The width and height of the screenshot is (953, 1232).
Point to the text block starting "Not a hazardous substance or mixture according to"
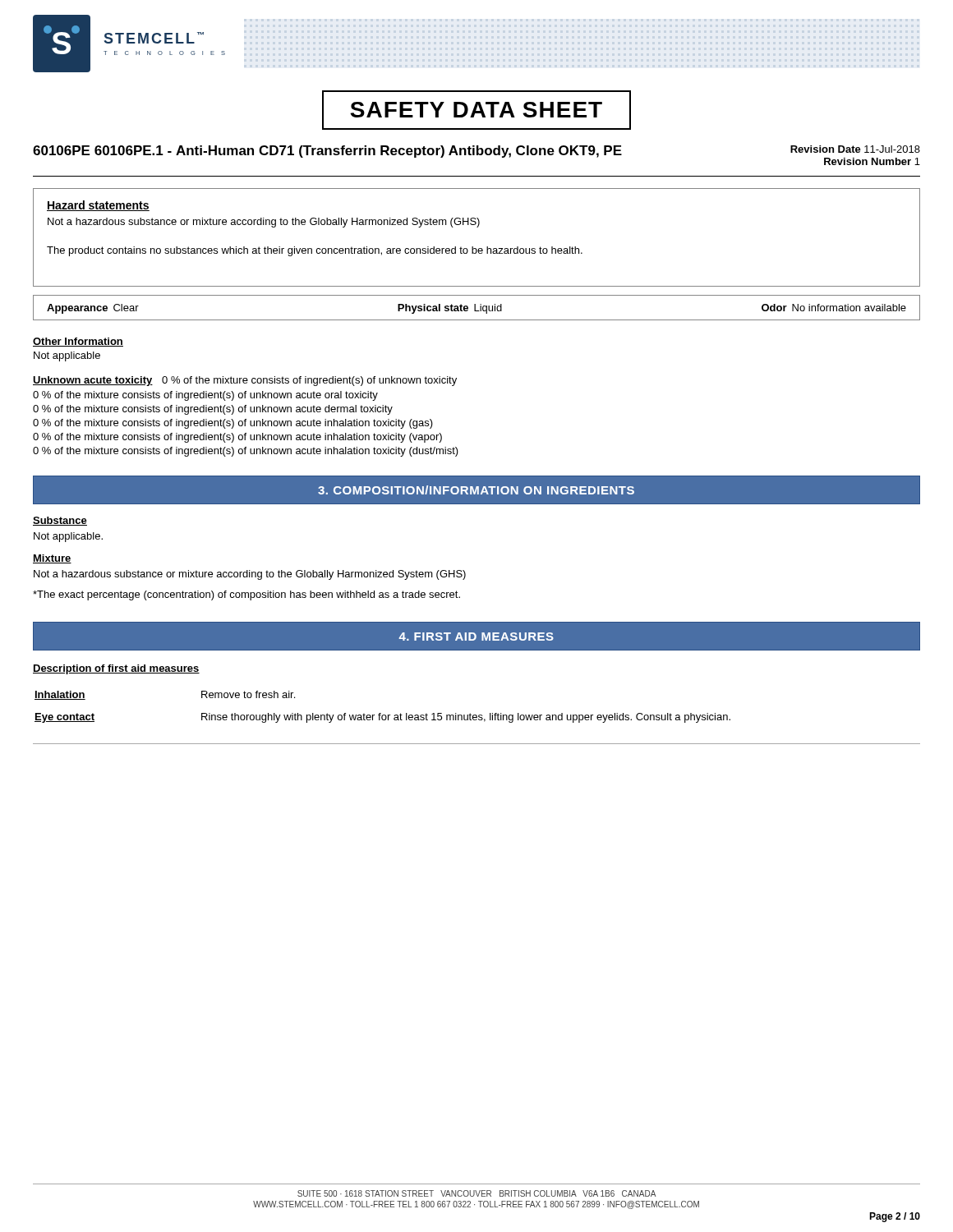click(x=250, y=574)
